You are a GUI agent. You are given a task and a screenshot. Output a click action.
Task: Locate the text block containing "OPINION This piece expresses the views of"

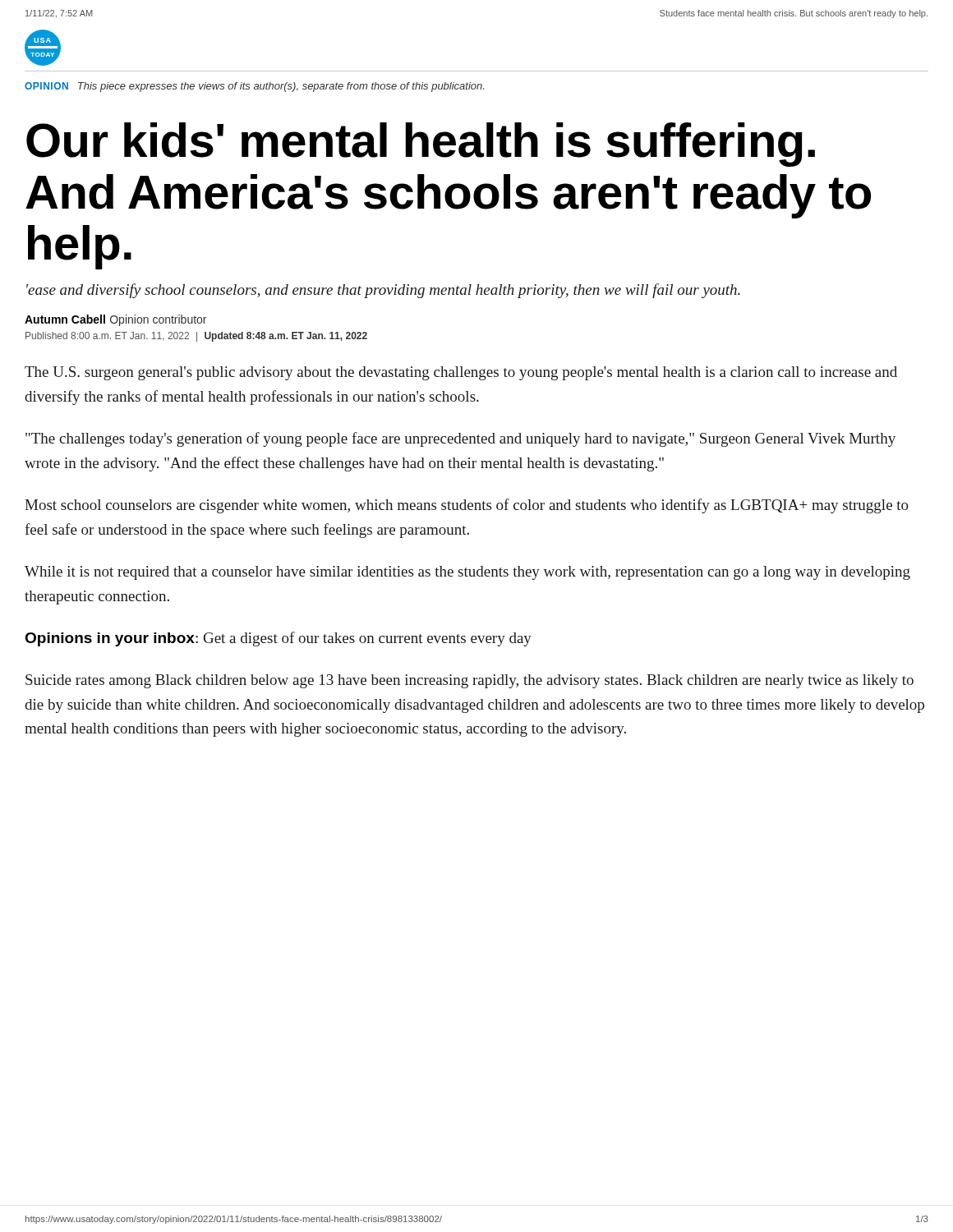(255, 86)
